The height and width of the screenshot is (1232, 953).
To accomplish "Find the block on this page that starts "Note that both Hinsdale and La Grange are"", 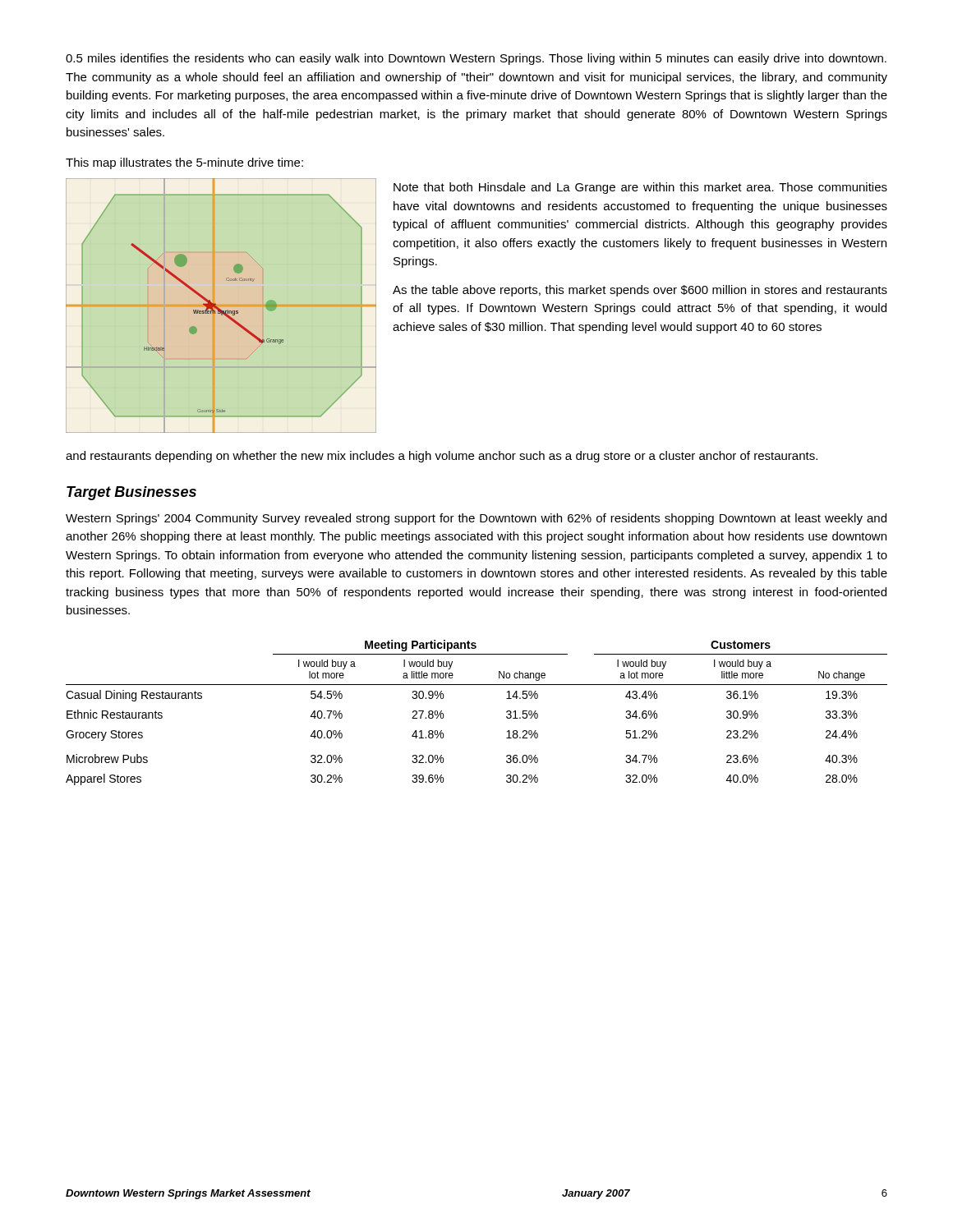I will [640, 257].
